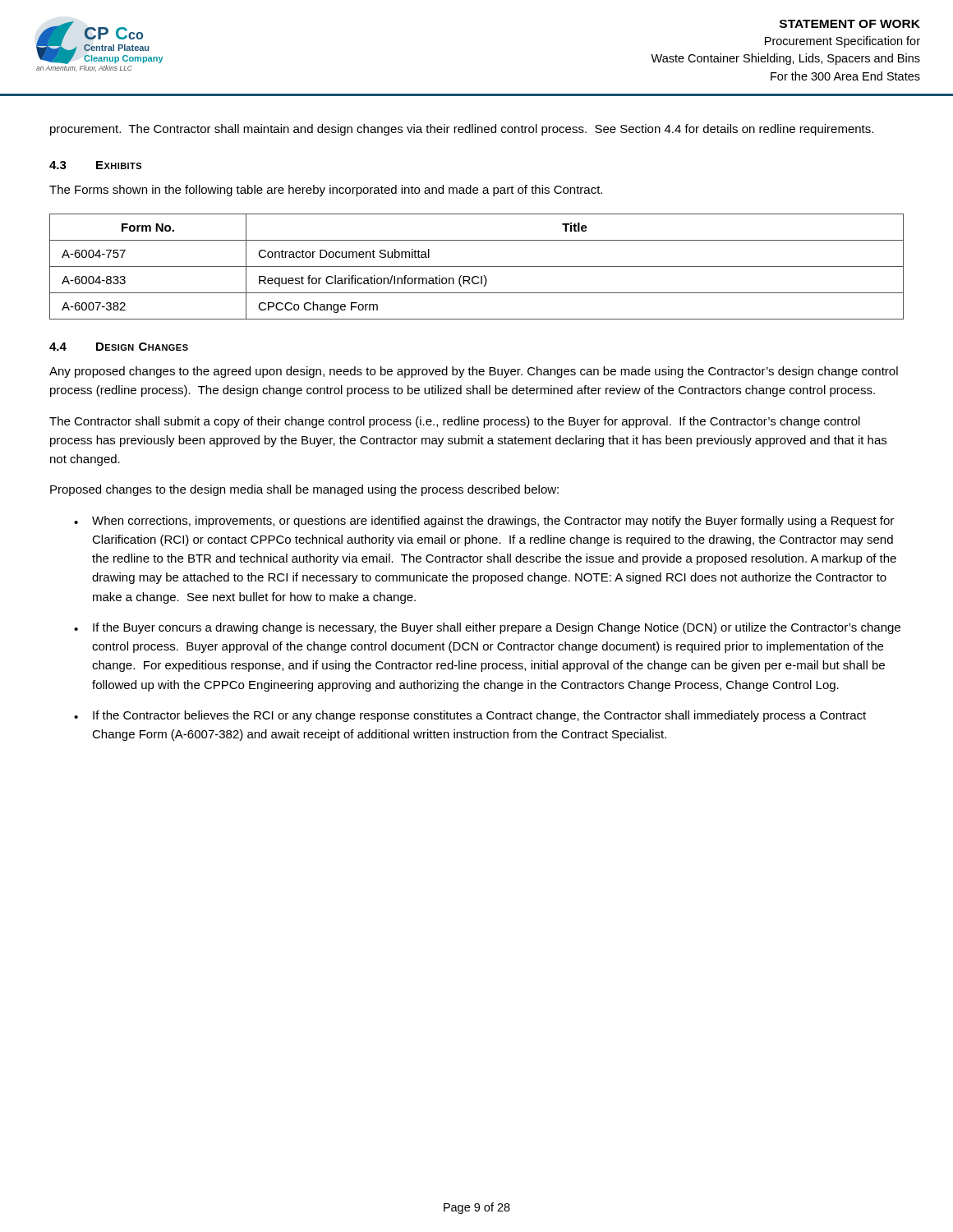Navigate to the region starting "• When corrections, improvements, or questions are"
953x1232 pixels.
[489, 558]
